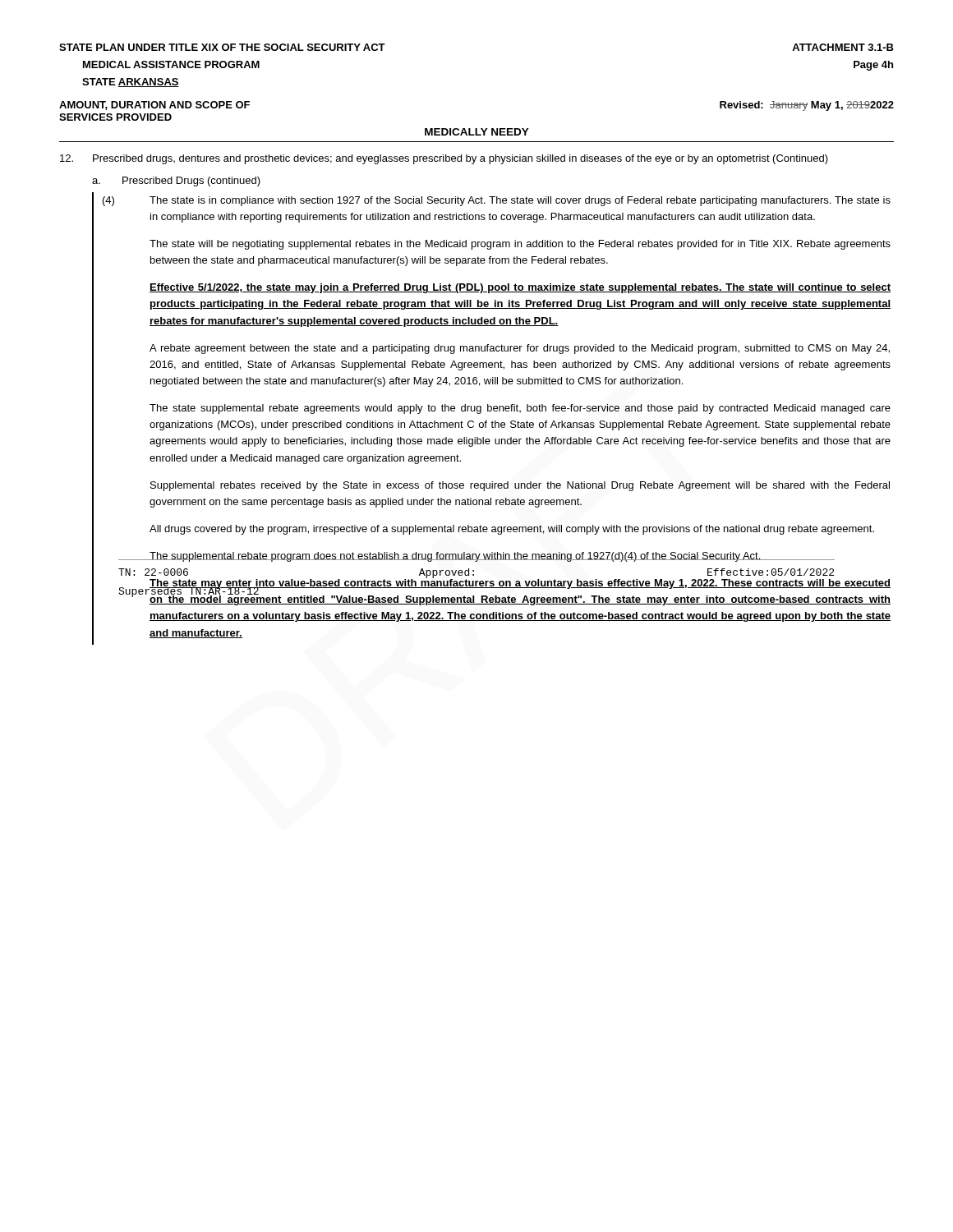Point to the text starting "a. Prescribed Drugs"
The width and height of the screenshot is (953, 1232).
176,182
